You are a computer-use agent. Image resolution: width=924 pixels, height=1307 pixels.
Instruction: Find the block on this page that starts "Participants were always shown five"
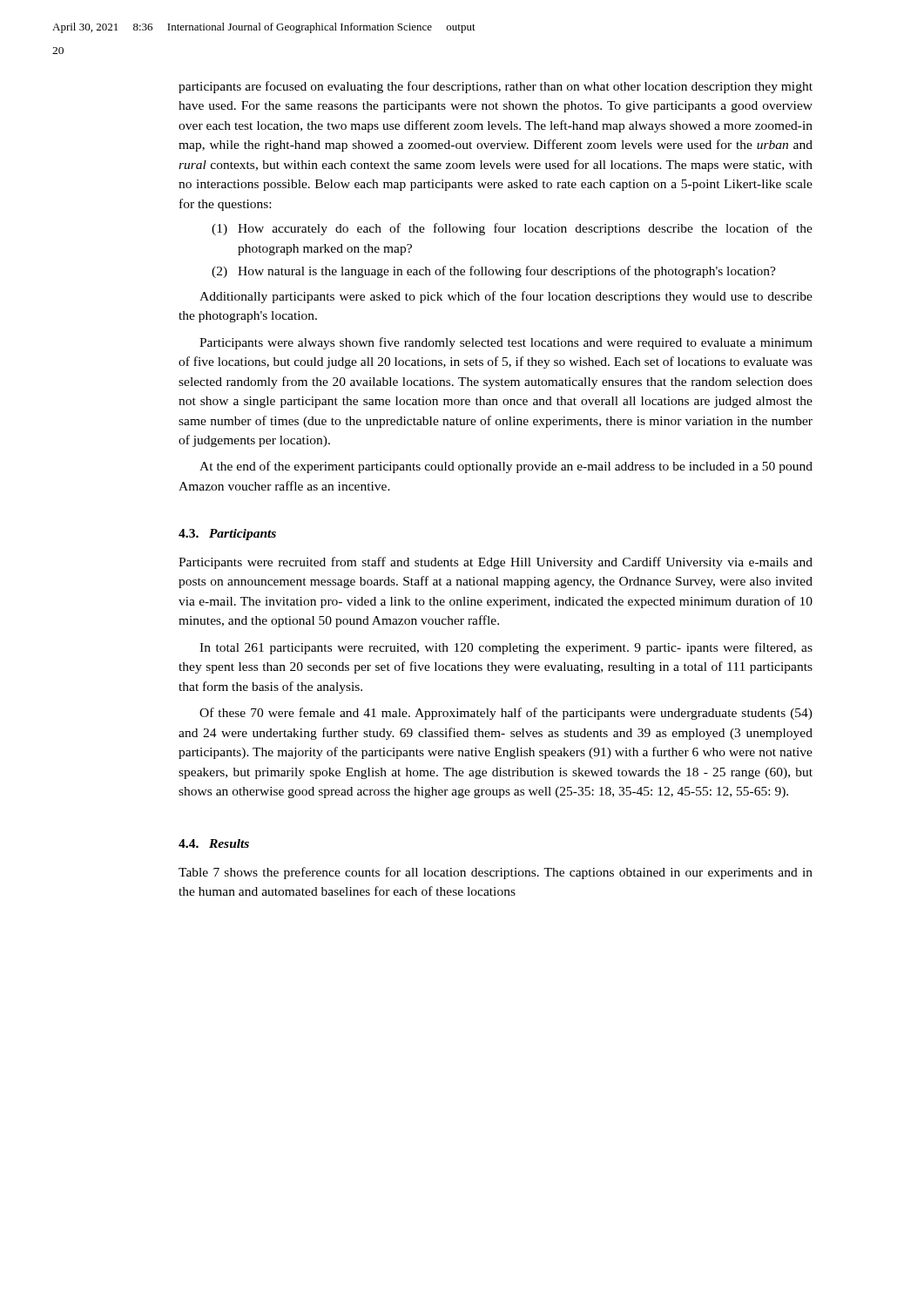point(496,391)
